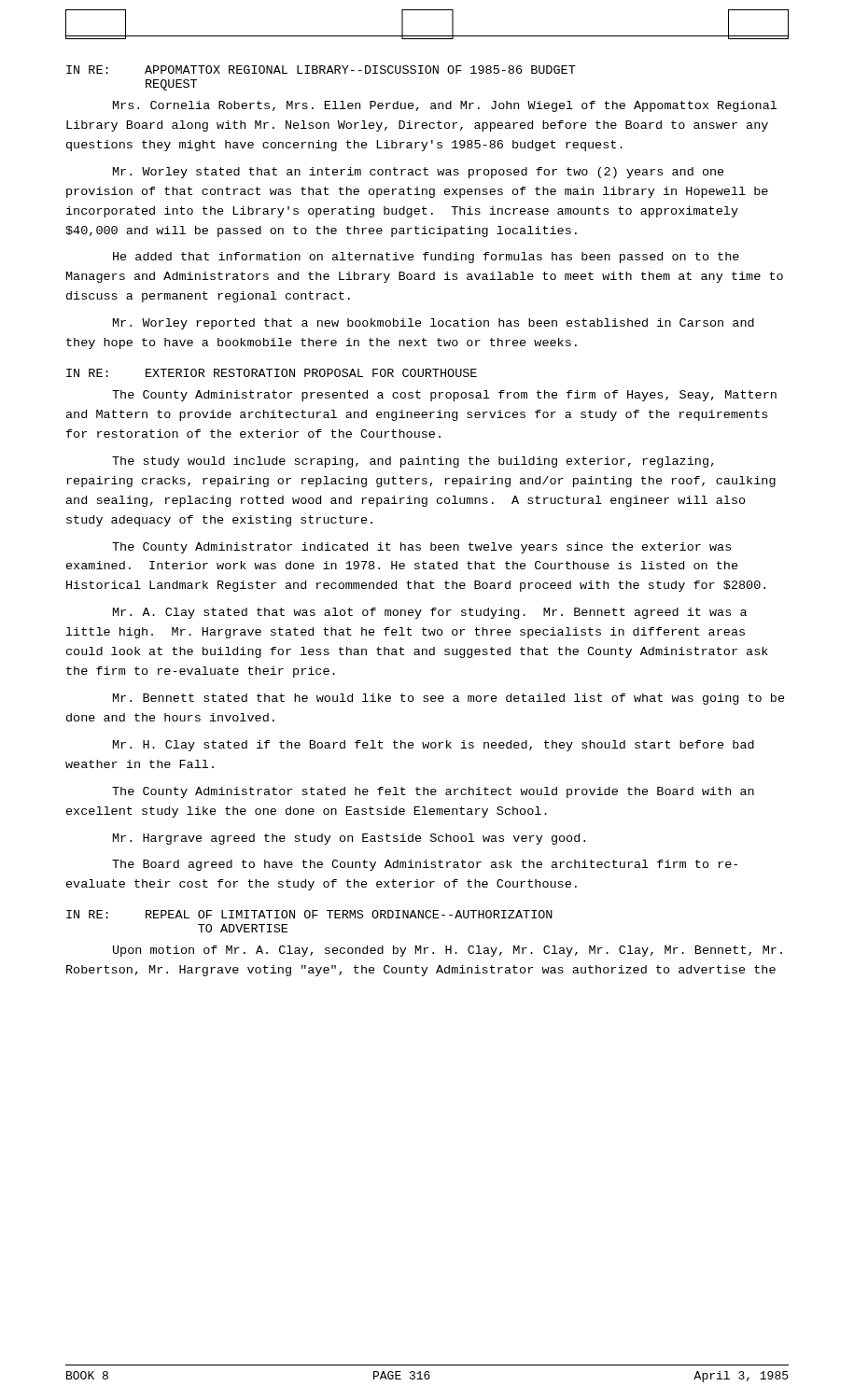Point to the block beginning "Mr. Hargrave agreed"
Screen dimensions: 1400x854
(x=350, y=838)
